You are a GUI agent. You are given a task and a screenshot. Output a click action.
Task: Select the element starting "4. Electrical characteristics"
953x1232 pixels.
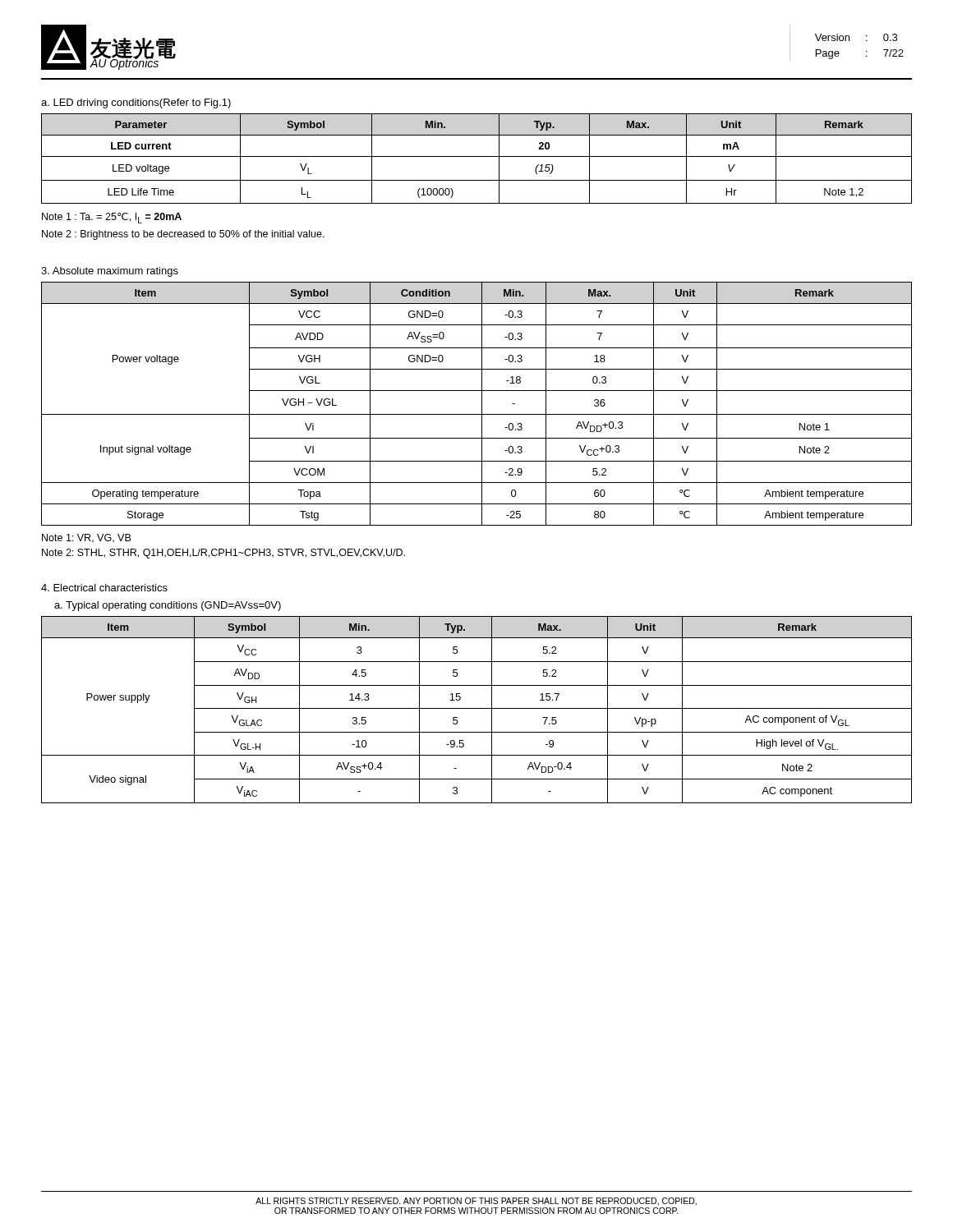(x=104, y=588)
